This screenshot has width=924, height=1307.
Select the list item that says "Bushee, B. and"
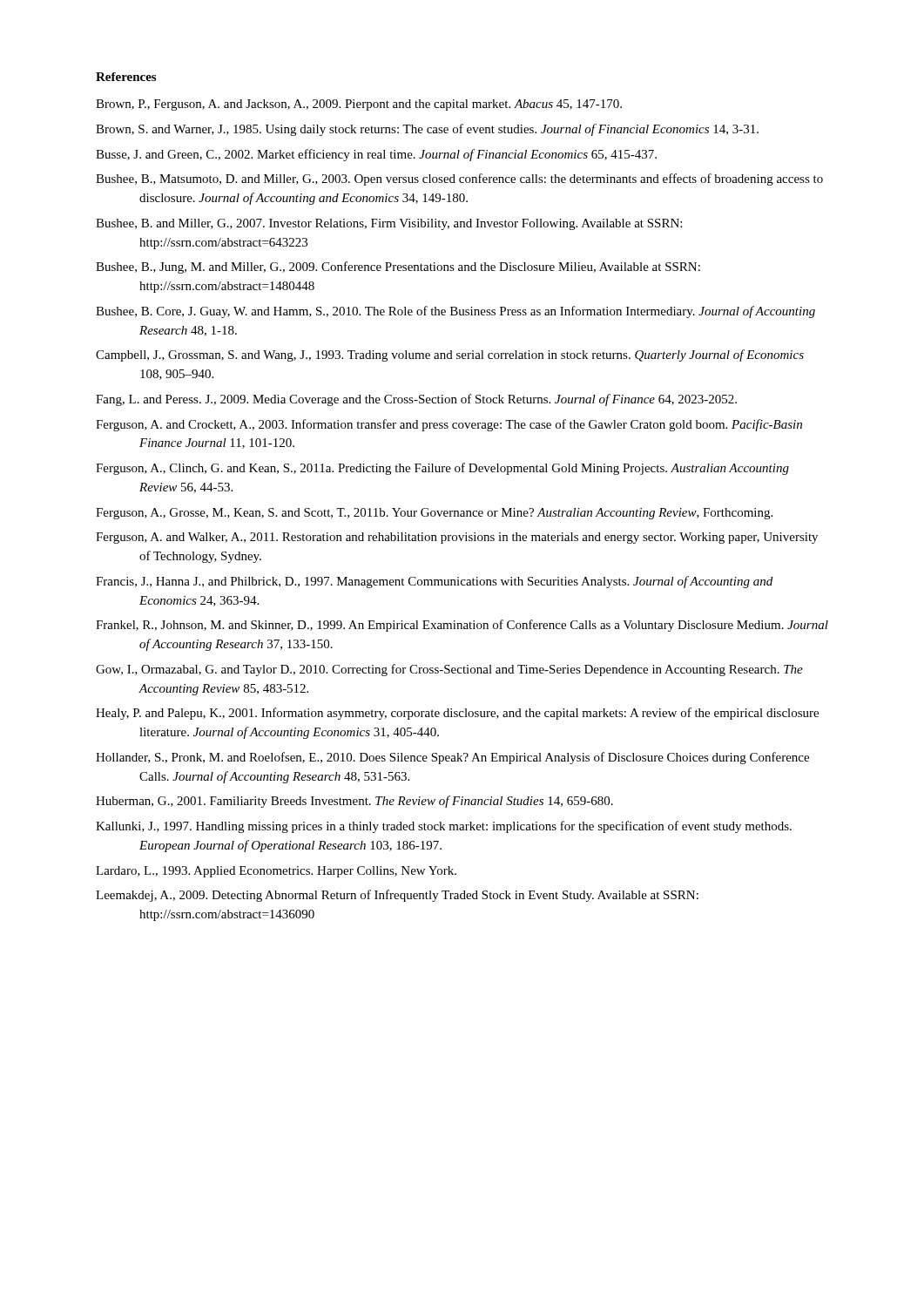389,232
